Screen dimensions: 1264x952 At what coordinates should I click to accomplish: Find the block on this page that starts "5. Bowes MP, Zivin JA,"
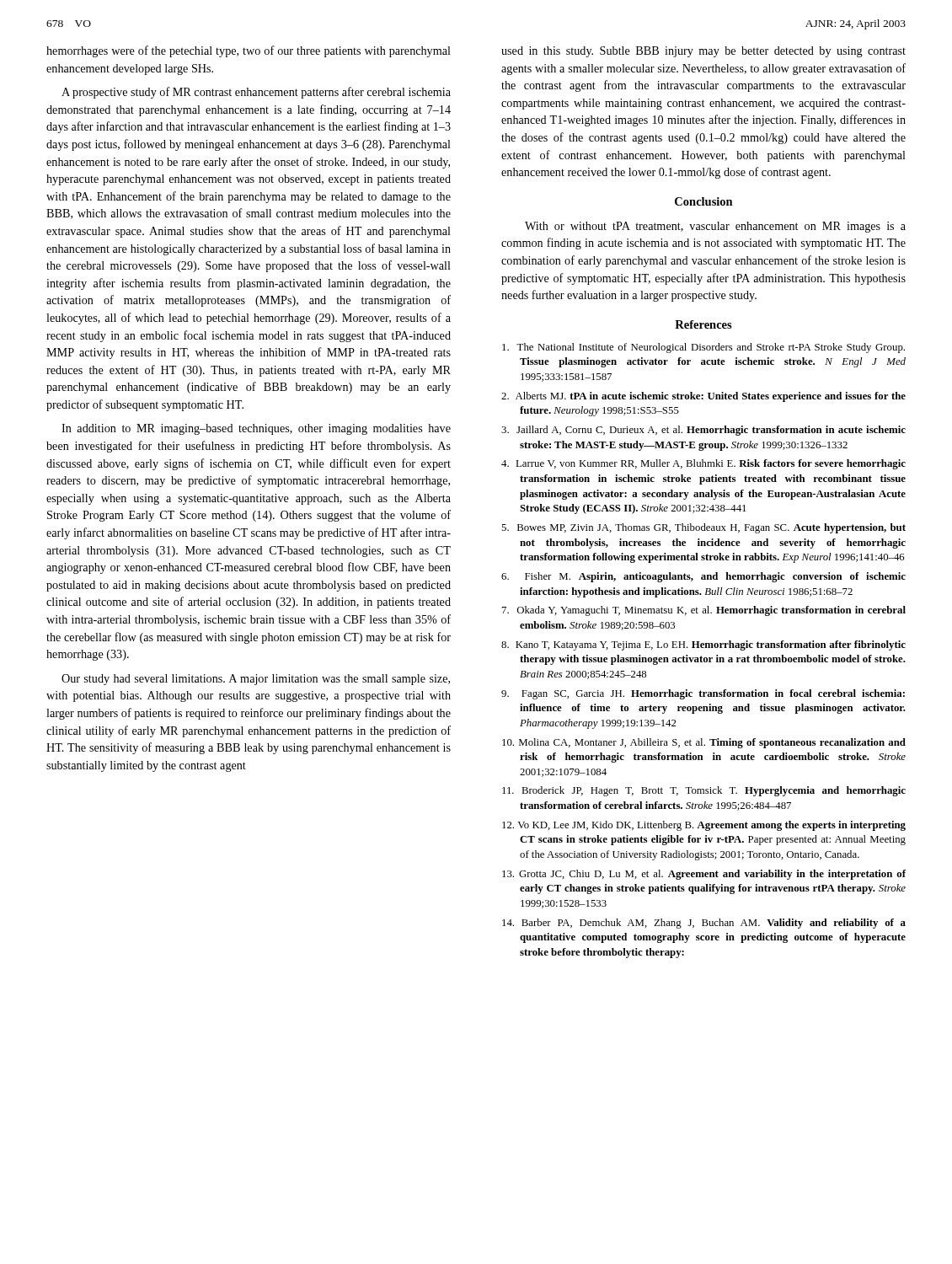coord(703,542)
